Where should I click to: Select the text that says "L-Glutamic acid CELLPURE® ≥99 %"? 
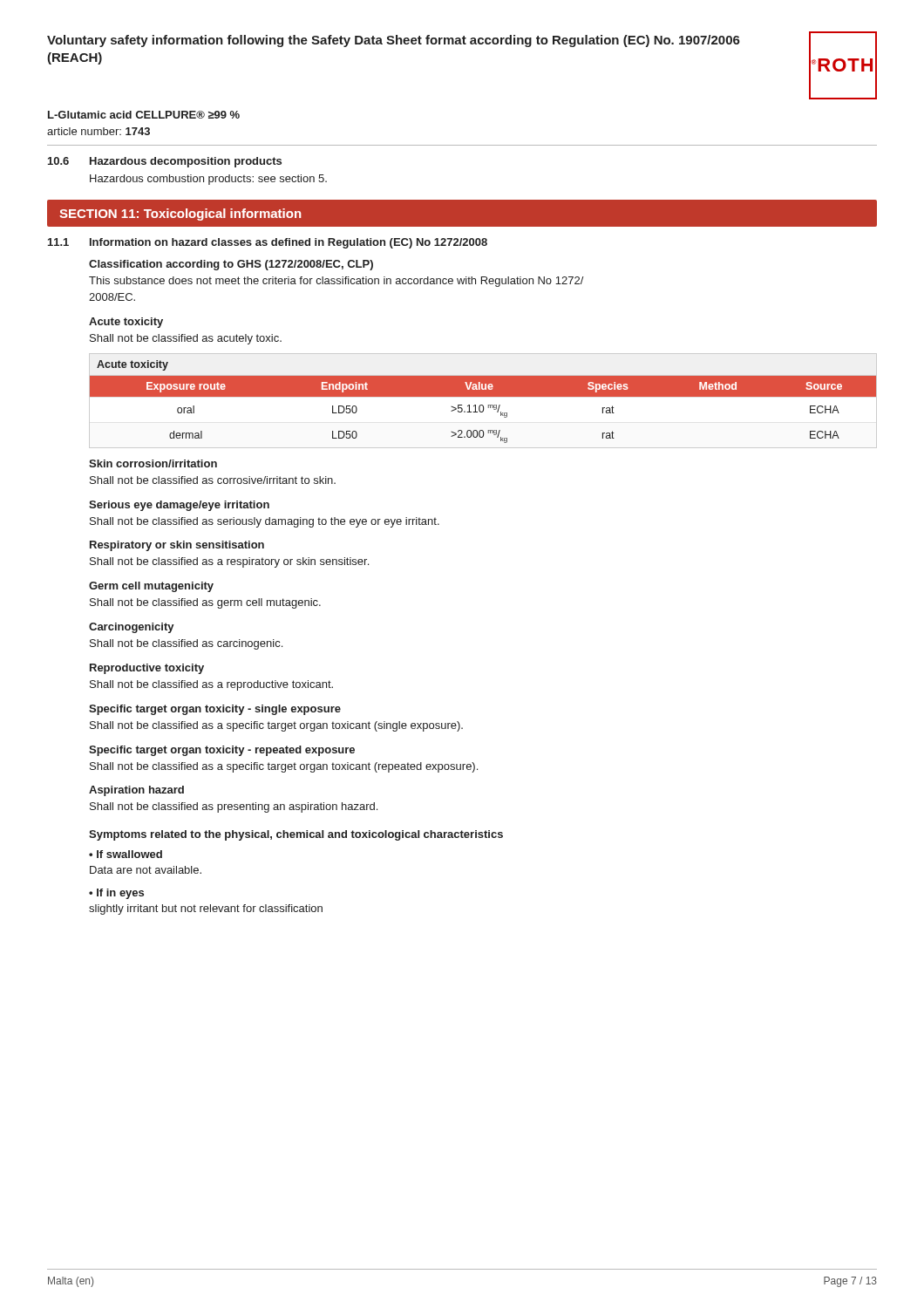(143, 115)
